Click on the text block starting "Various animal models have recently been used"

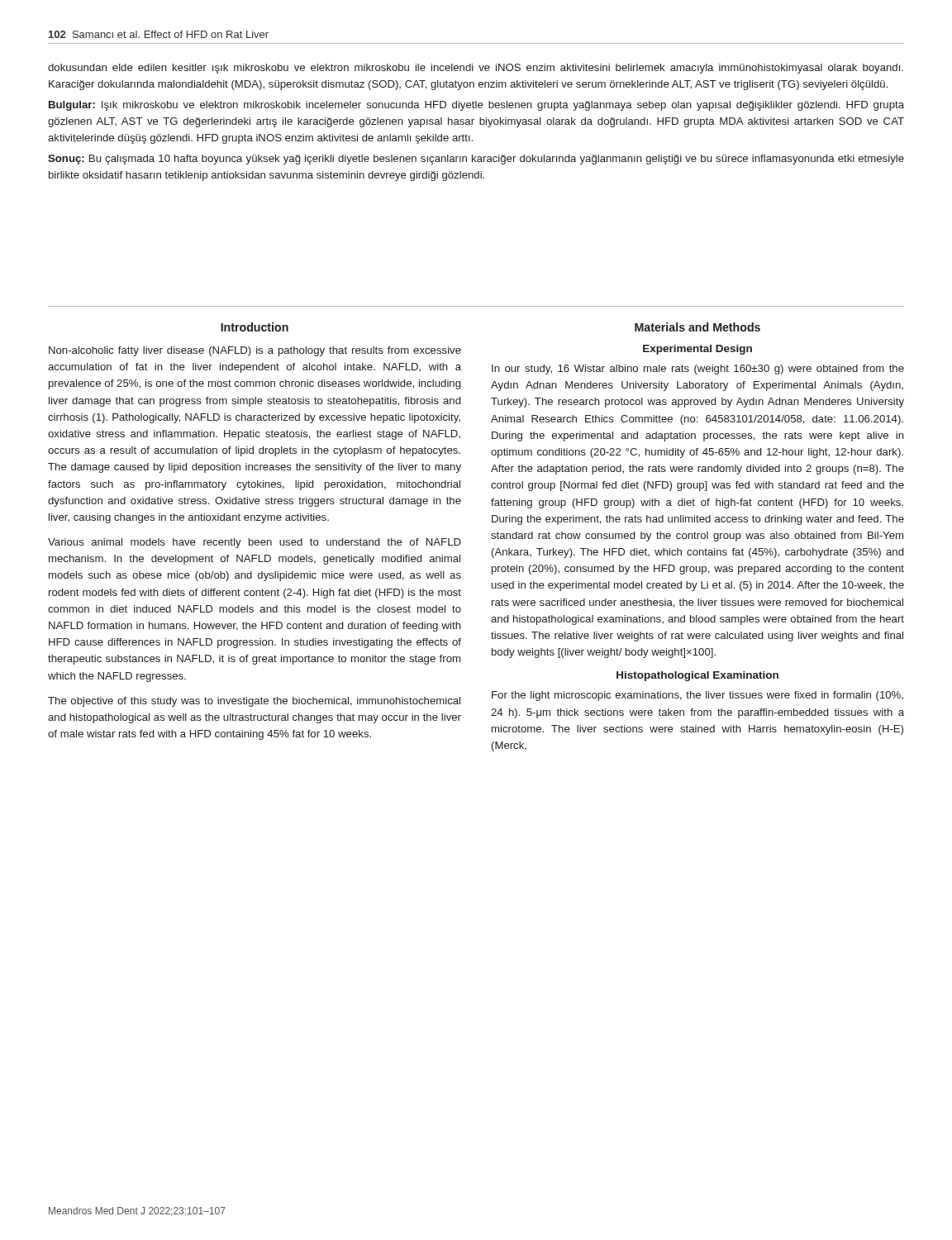(x=255, y=609)
